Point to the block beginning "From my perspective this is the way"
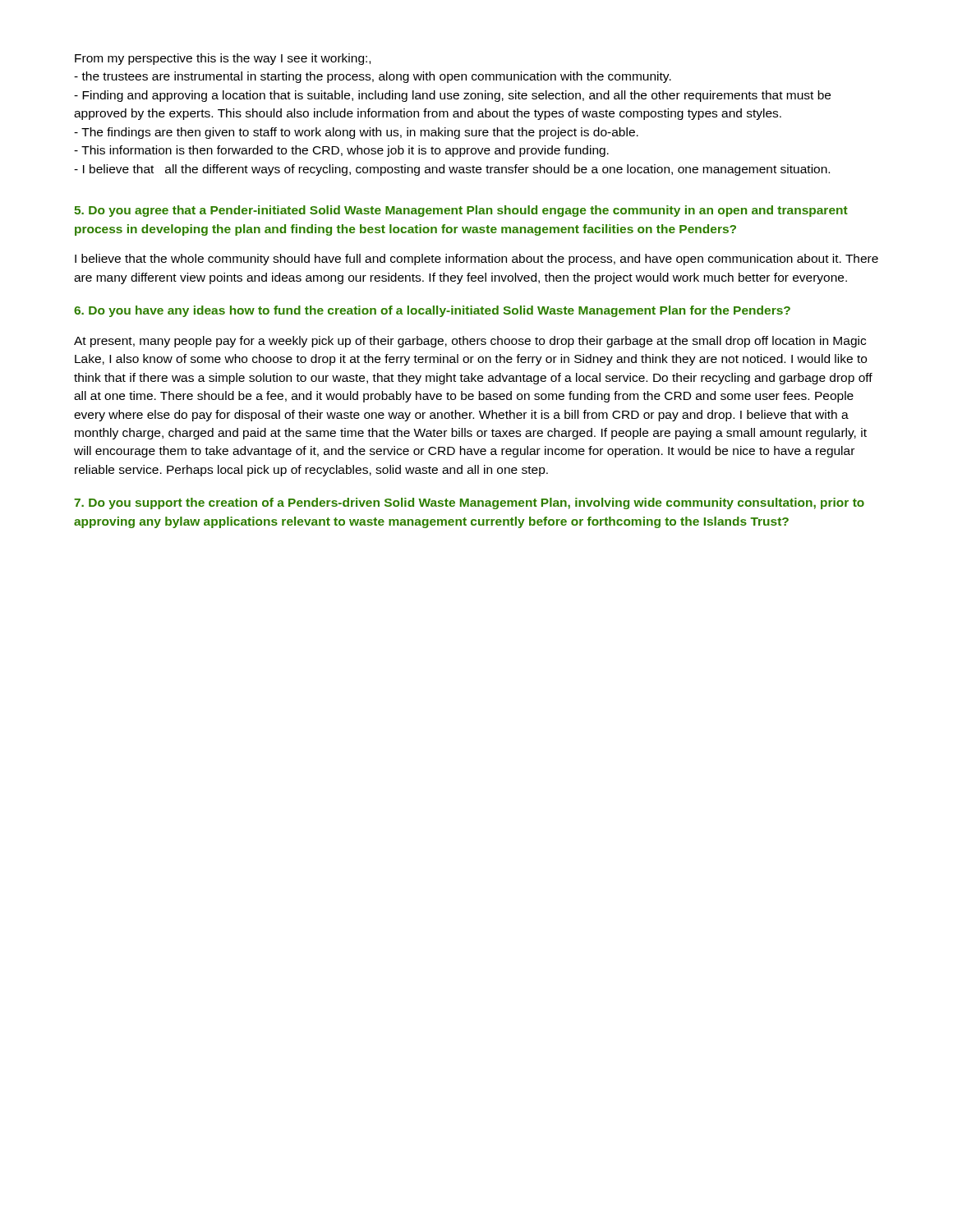Image resolution: width=953 pixels, height=1232 pixels. [476, 114]
